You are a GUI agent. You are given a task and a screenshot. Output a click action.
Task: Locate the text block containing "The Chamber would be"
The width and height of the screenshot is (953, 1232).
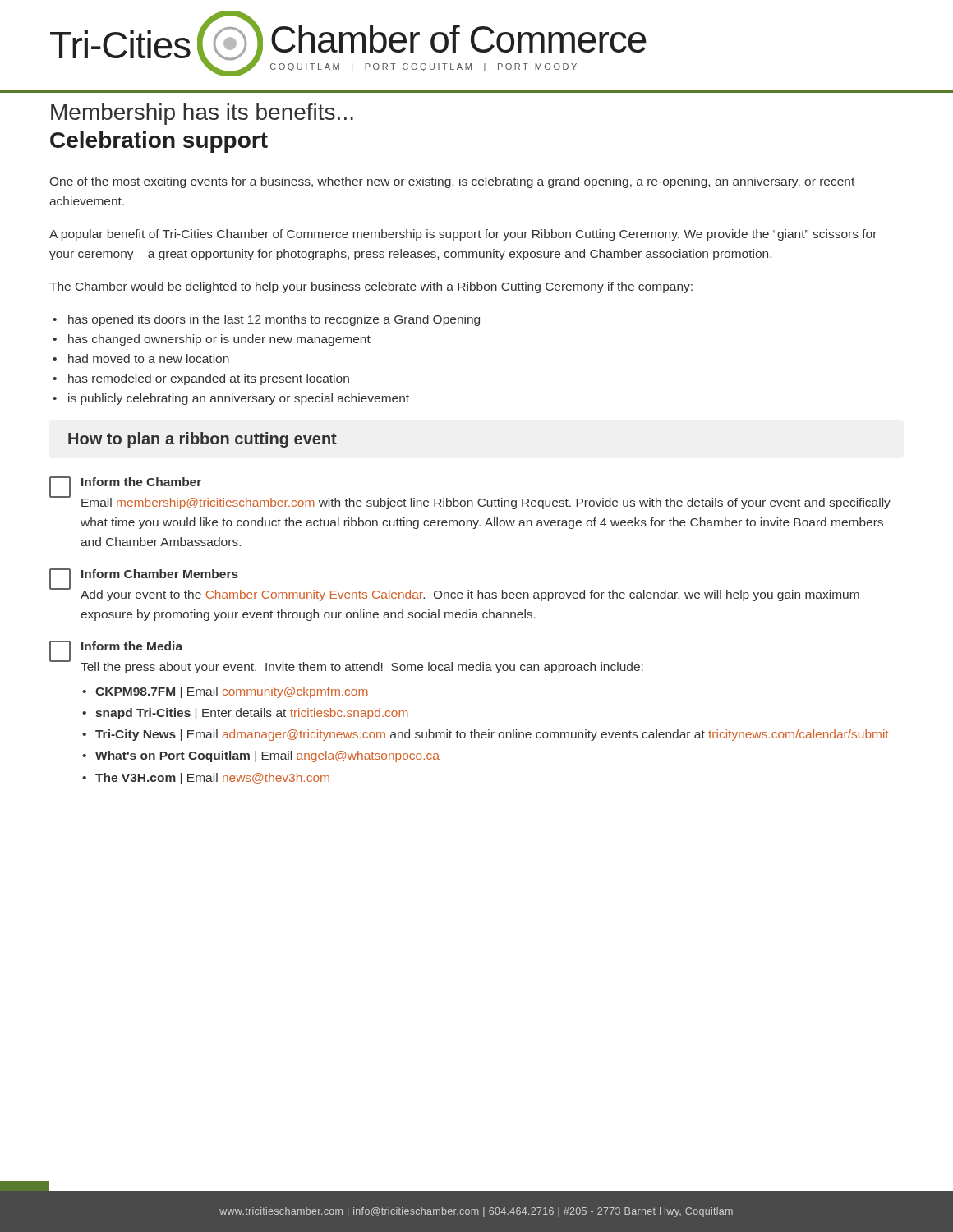[x=371, y=286]
